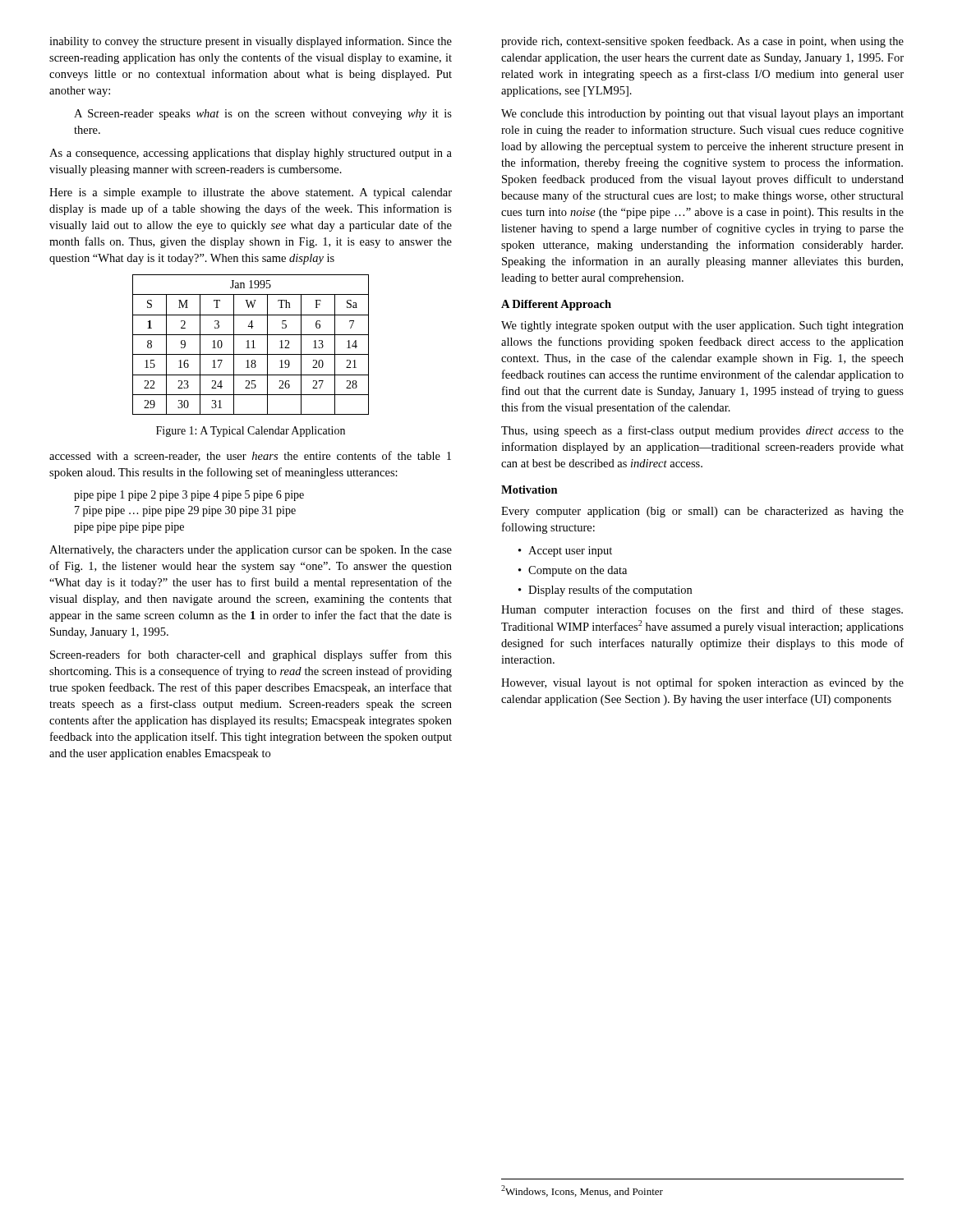This screenshot has height=1232, width=953.
Task: Find the text block that reads "However, visual layout is not"
Action: [x=702, y=691]
